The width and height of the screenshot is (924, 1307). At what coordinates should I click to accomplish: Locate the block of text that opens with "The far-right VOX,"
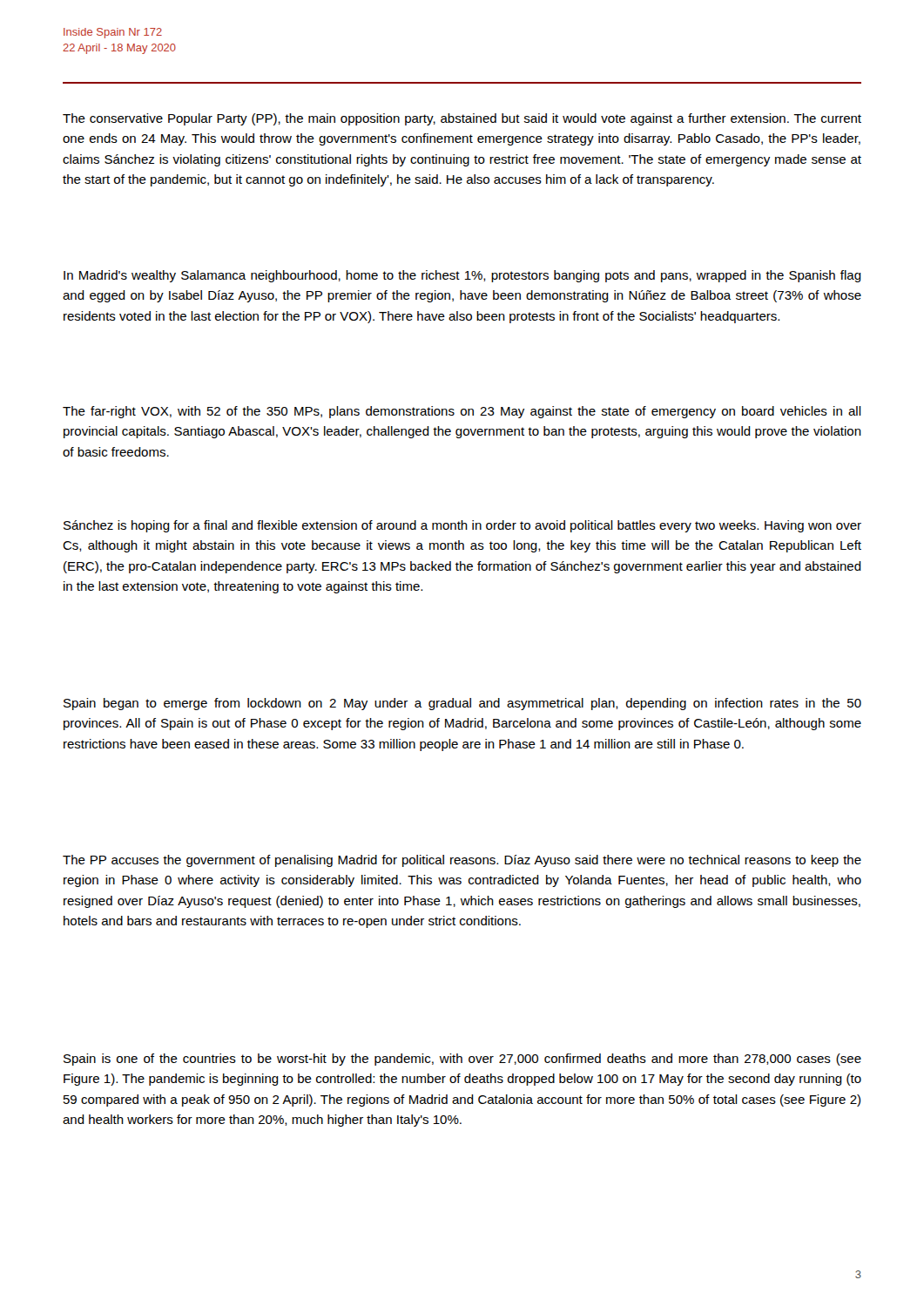462,431
